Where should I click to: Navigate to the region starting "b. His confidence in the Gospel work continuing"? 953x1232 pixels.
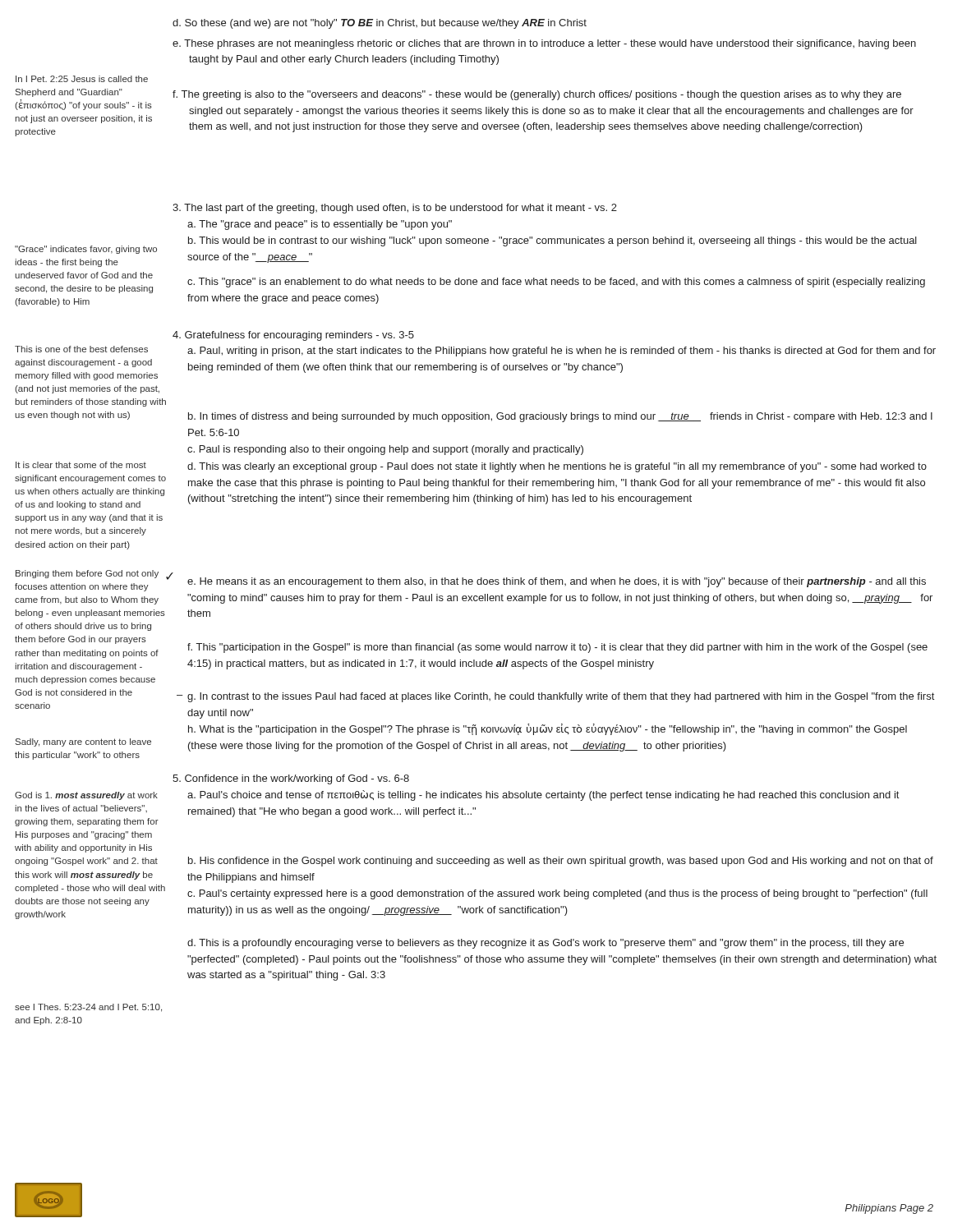[560, 868]
